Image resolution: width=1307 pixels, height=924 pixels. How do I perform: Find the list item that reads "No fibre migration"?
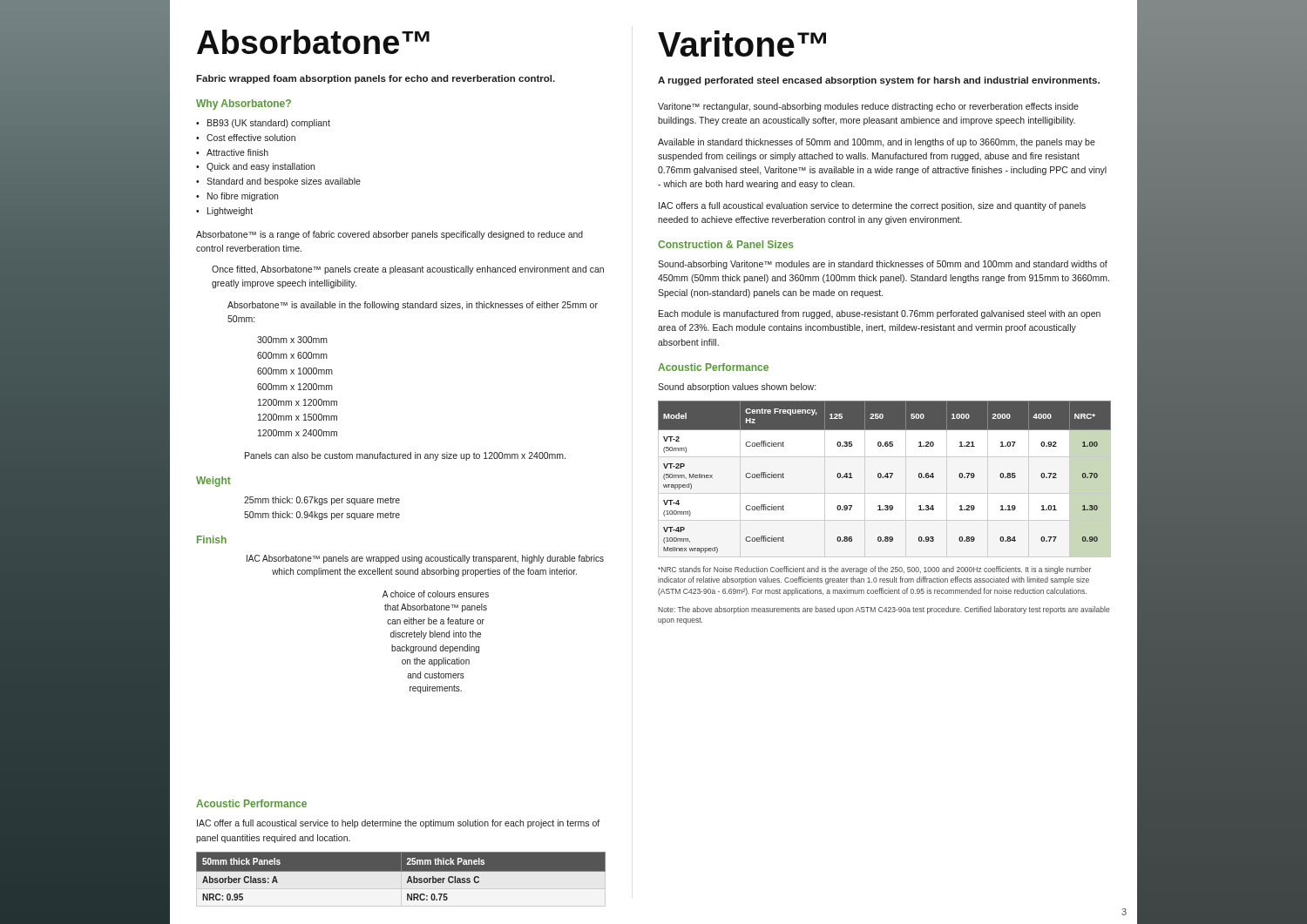point(243,196)
